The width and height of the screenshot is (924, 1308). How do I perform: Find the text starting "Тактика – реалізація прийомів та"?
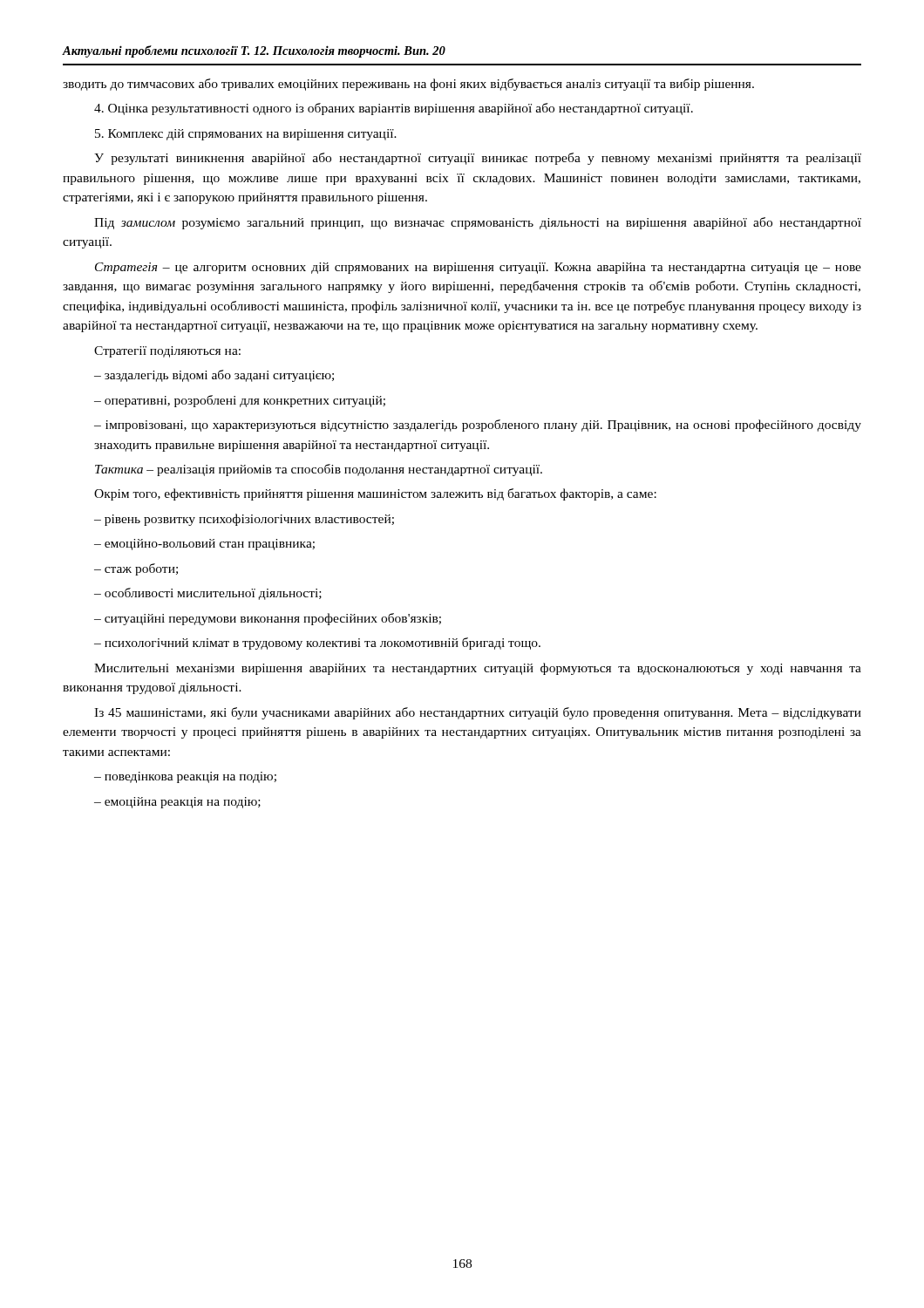tap(462, 469)
